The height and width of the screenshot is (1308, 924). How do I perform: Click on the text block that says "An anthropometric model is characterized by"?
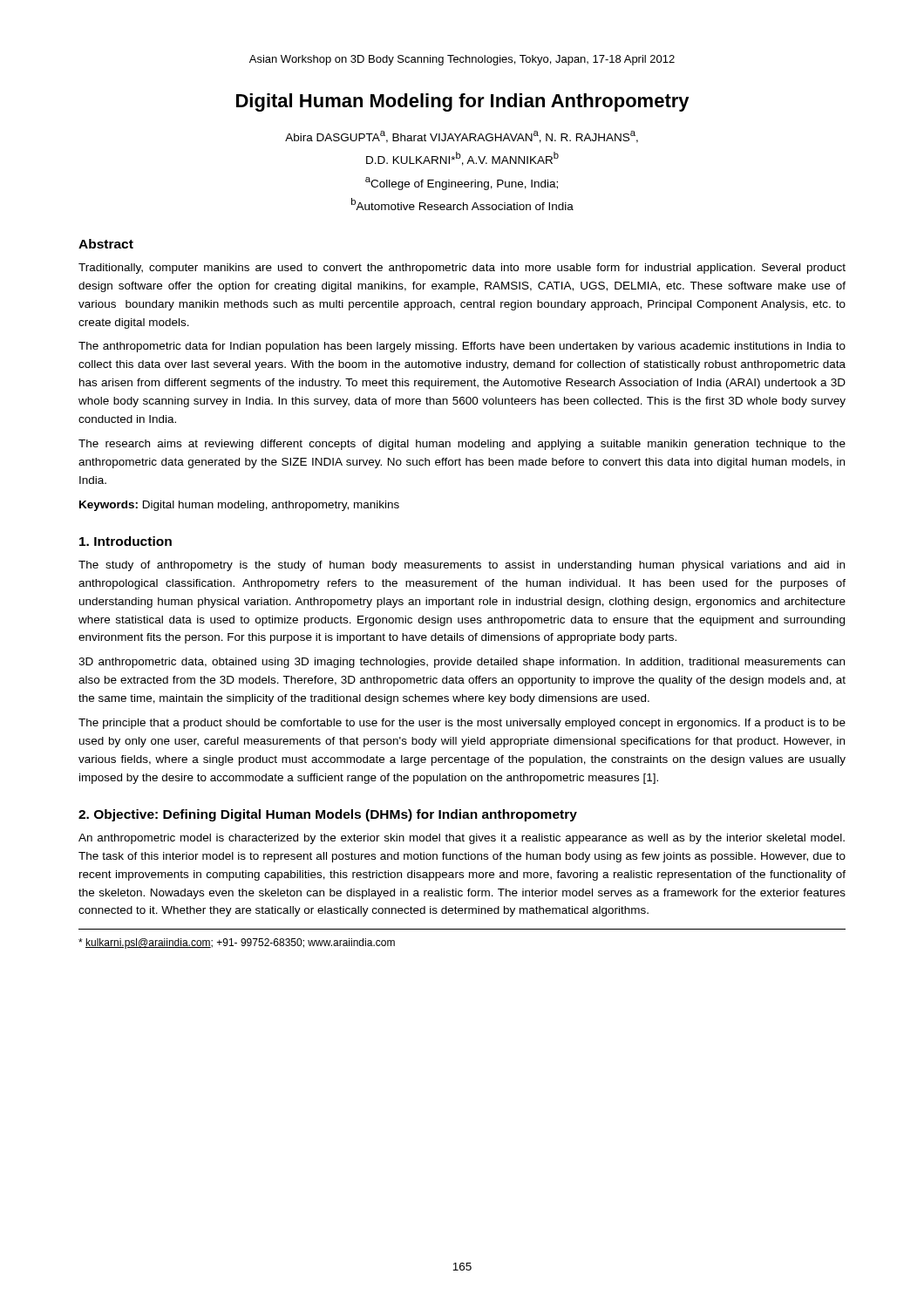462,874
